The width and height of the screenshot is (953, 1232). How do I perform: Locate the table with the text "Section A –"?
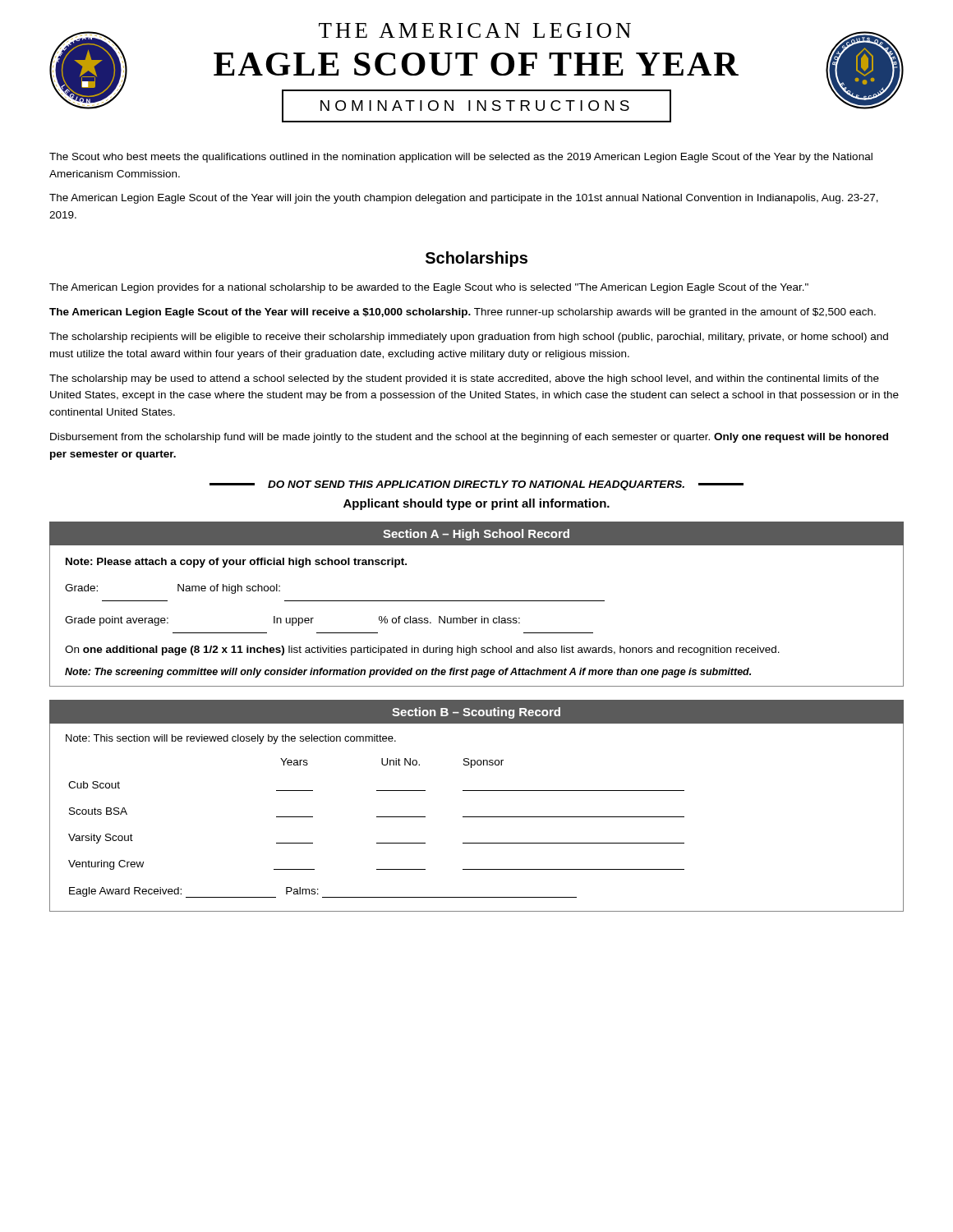[x=476, y=604]
